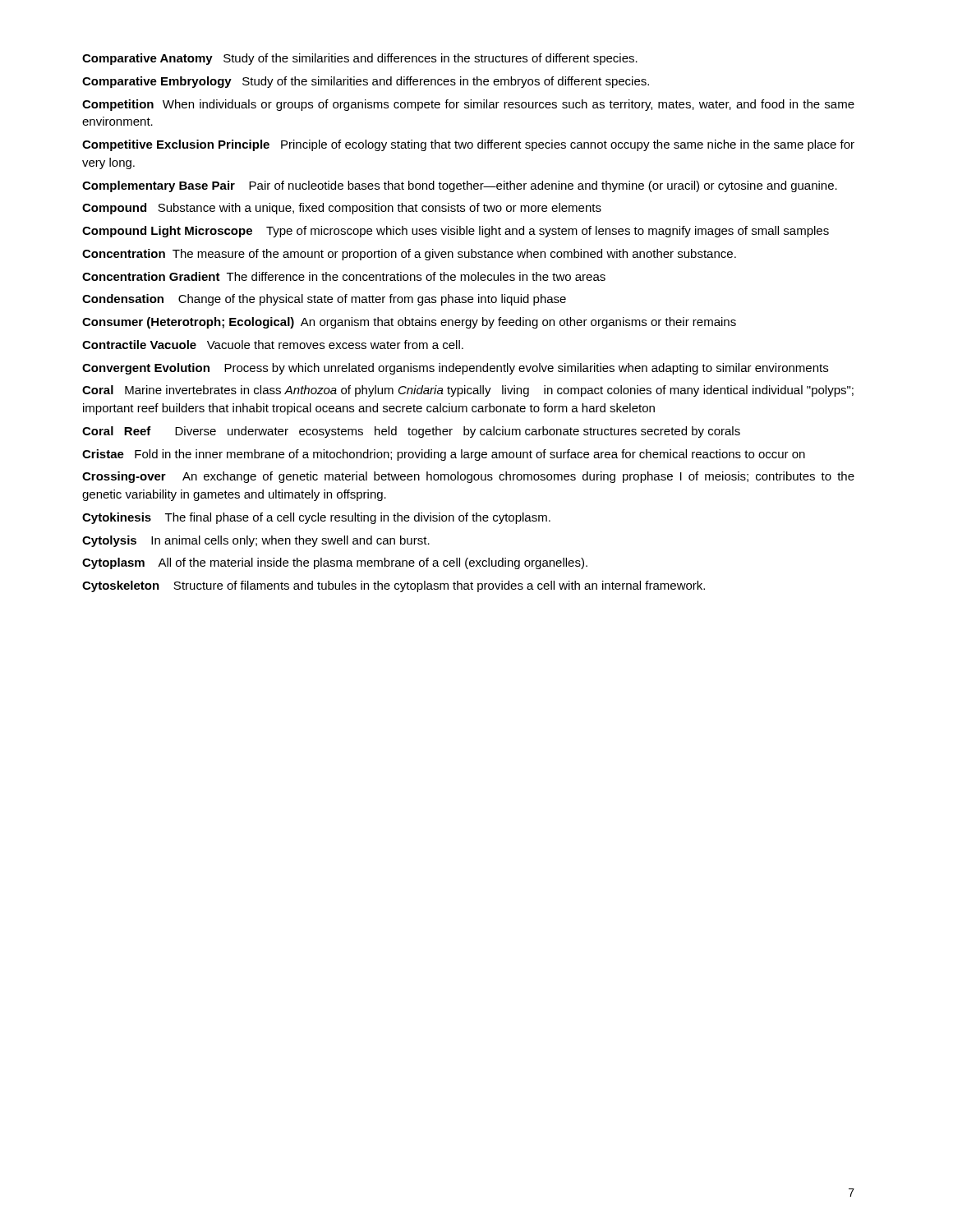Point to the block beginning "Crossing-over An exchange of genetic material between"
The height and width of the screenshot is (1232, 953).
coord(468,485)
